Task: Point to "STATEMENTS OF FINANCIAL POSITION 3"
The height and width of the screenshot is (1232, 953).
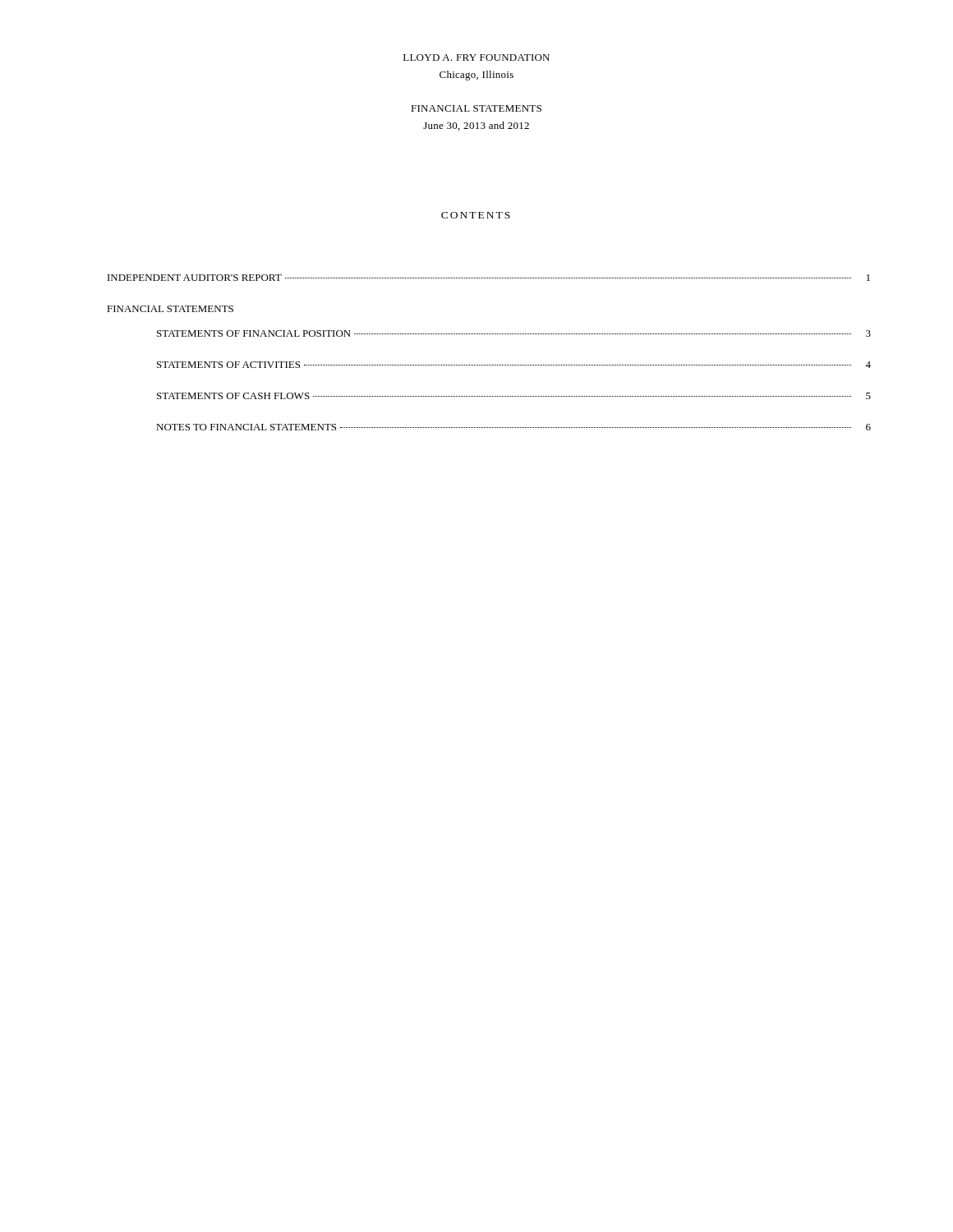Action: tap(513, 333)
